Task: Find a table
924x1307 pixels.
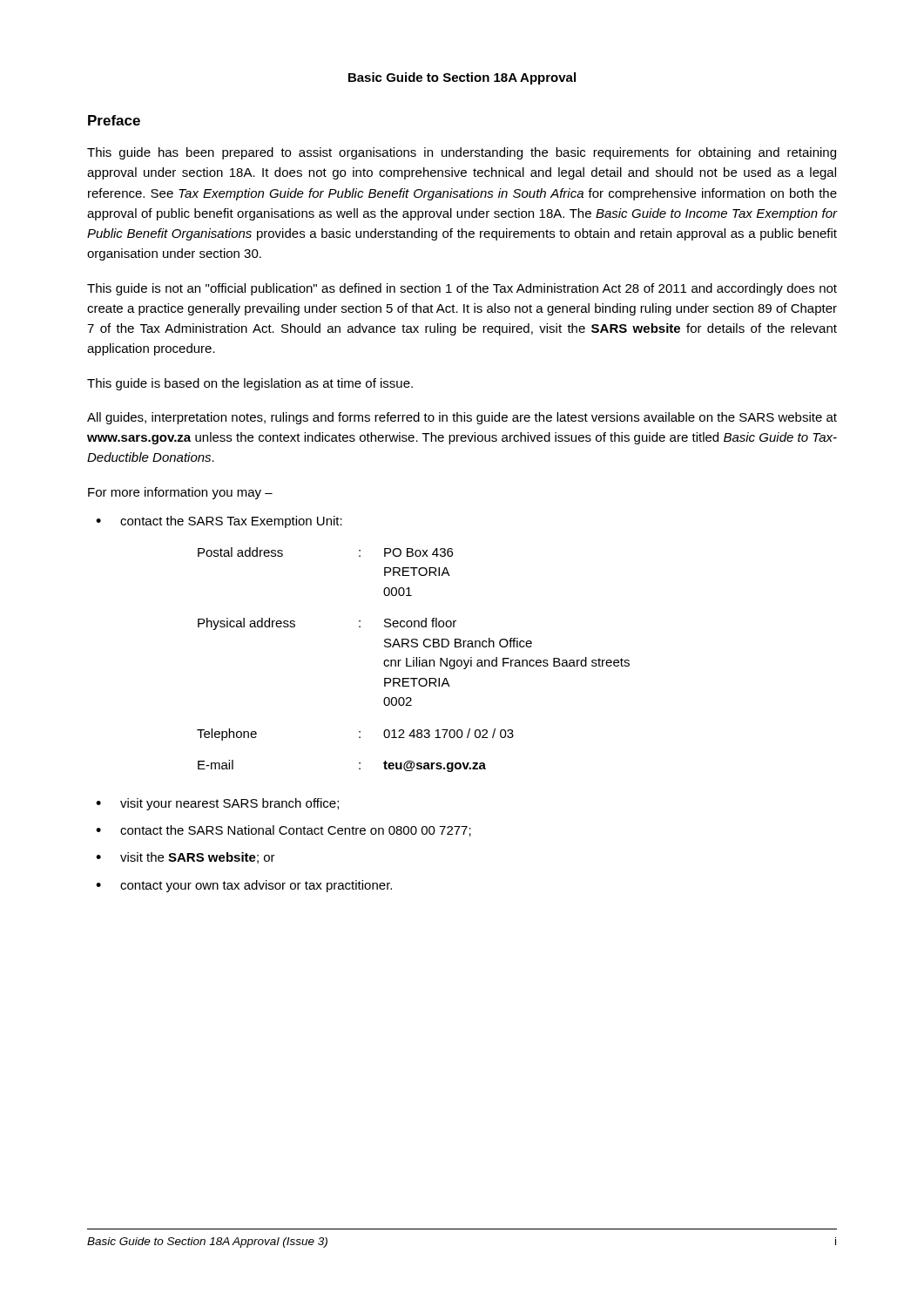Action: [488, 662]
